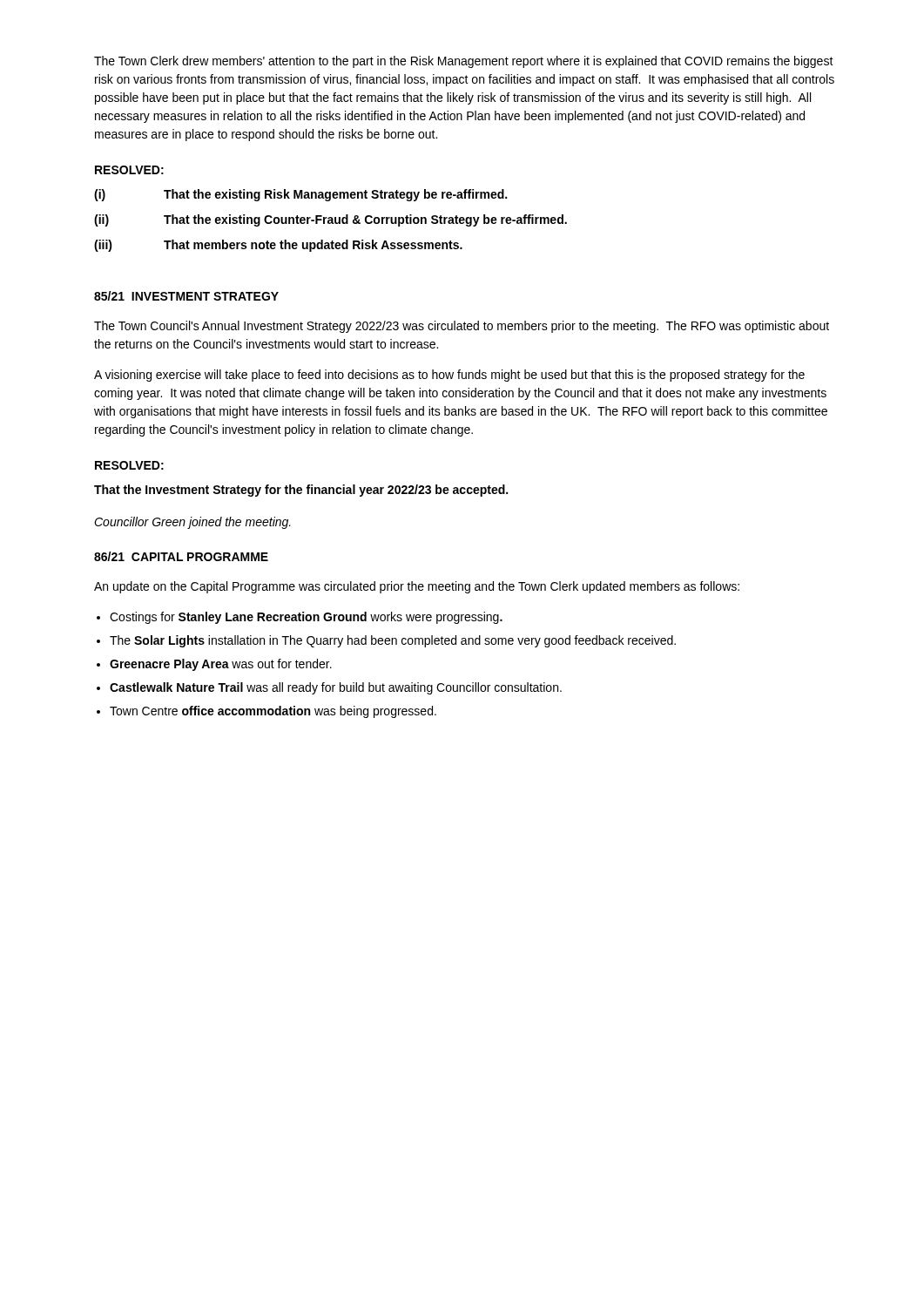Viewport: 924px width, 1307px height.
Task: Select the text starting "That the Investment Strategy for the"
Action: [x=301, y=490]
